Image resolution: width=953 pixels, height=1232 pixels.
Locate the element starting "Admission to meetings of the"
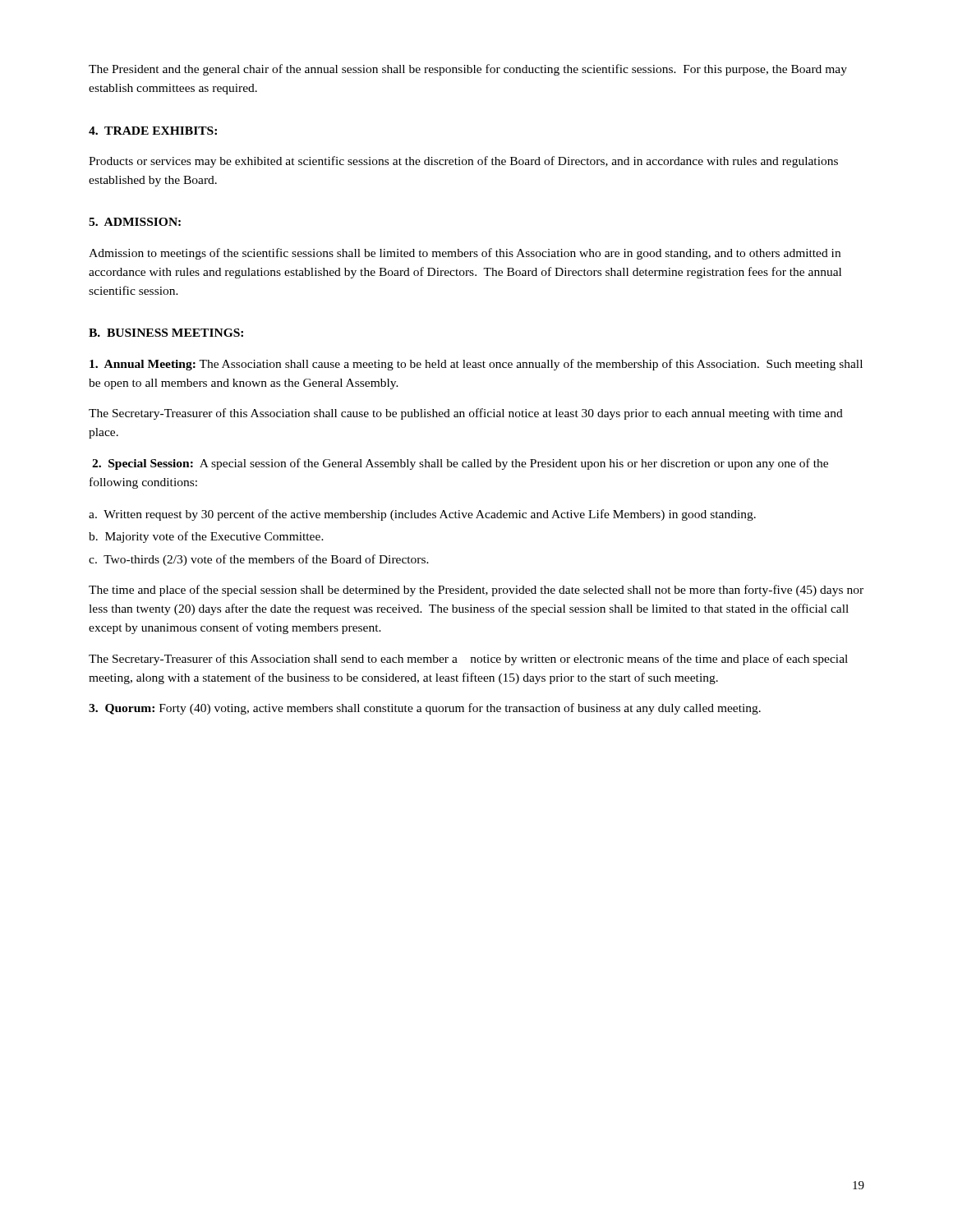(x=465, y=271)
